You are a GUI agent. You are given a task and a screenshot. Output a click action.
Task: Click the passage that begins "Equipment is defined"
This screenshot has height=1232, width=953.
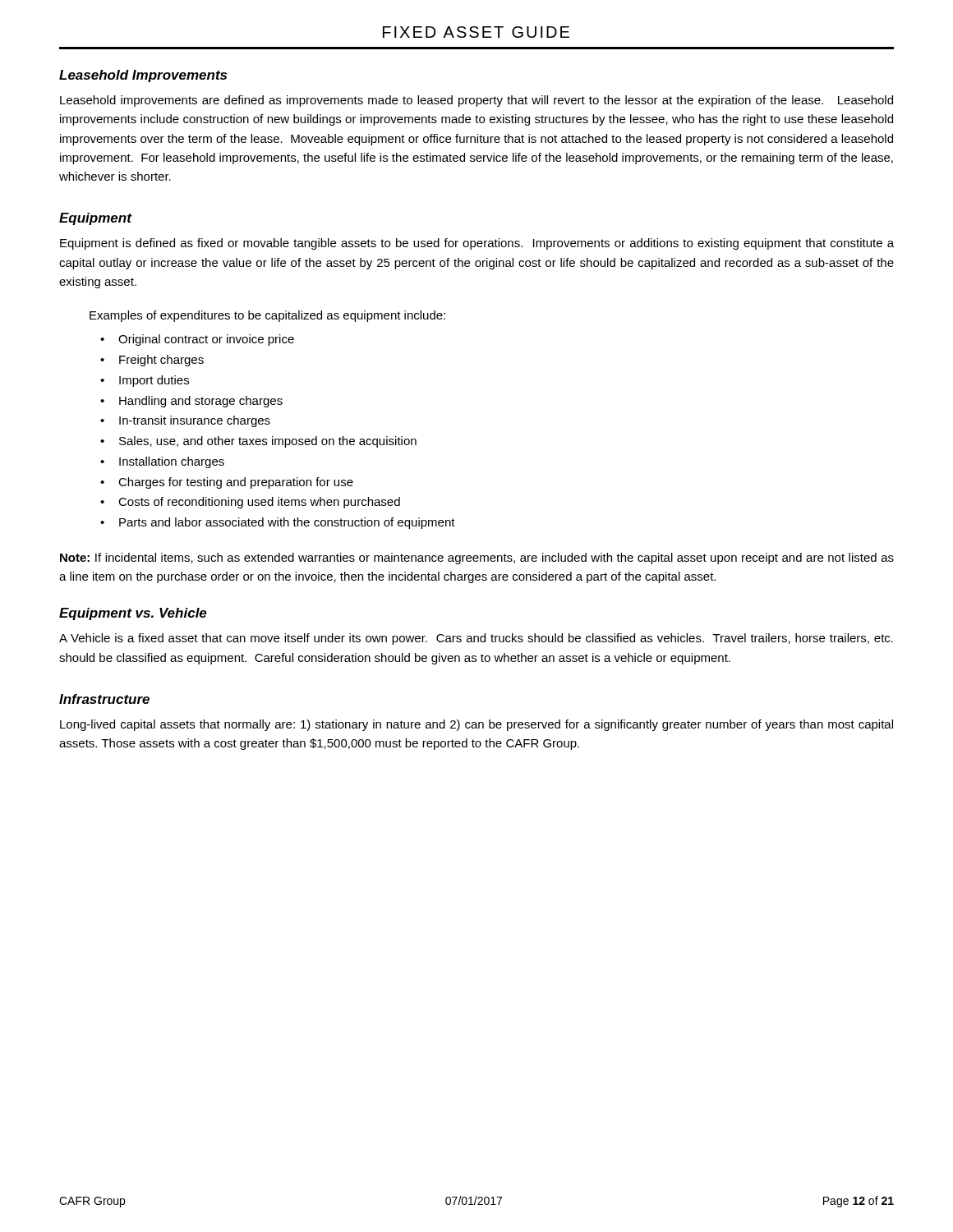[476, 262]
